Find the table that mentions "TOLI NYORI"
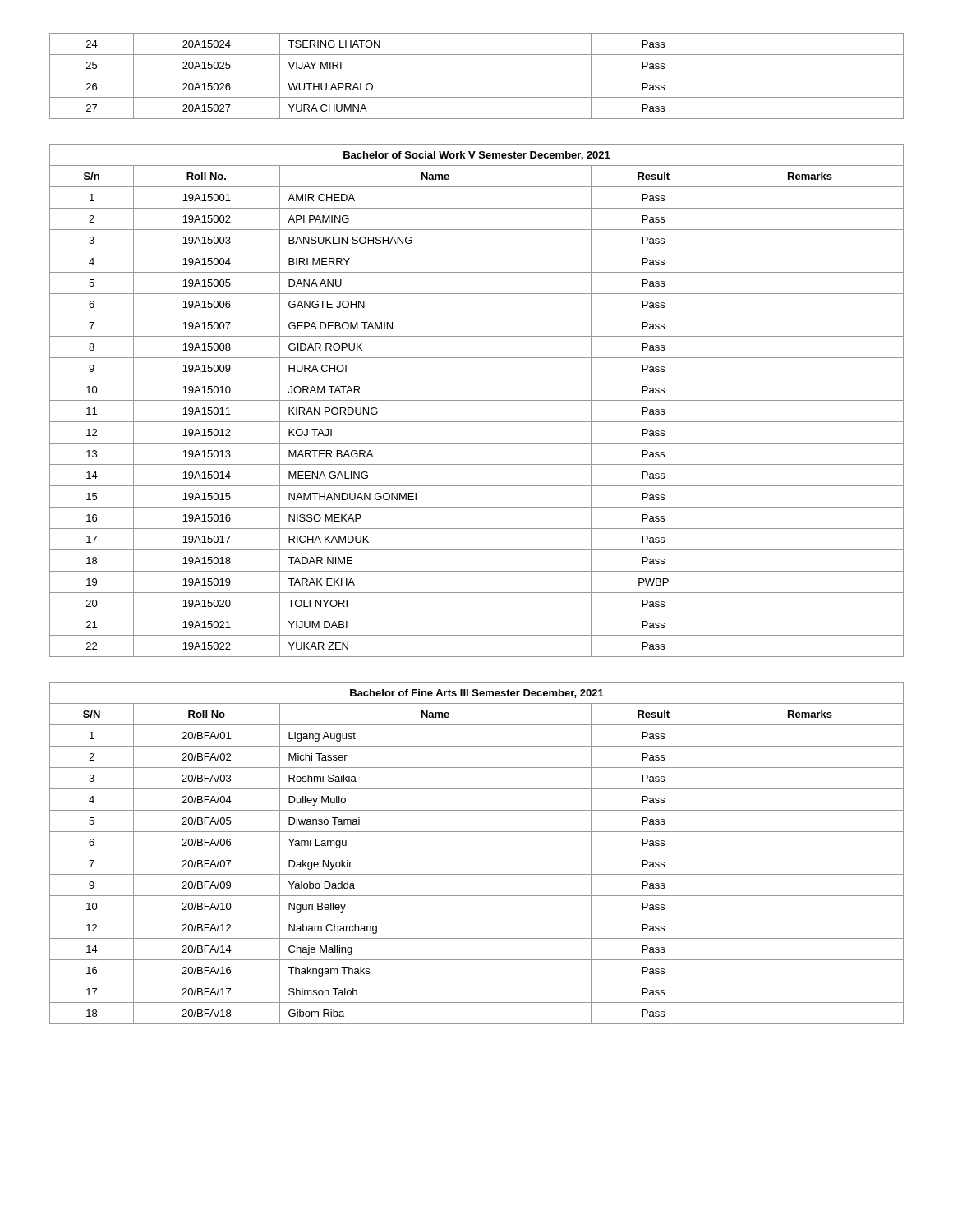Image resolution: width=953 pixels, height=1232 pixels. click(x=476, y=400)
